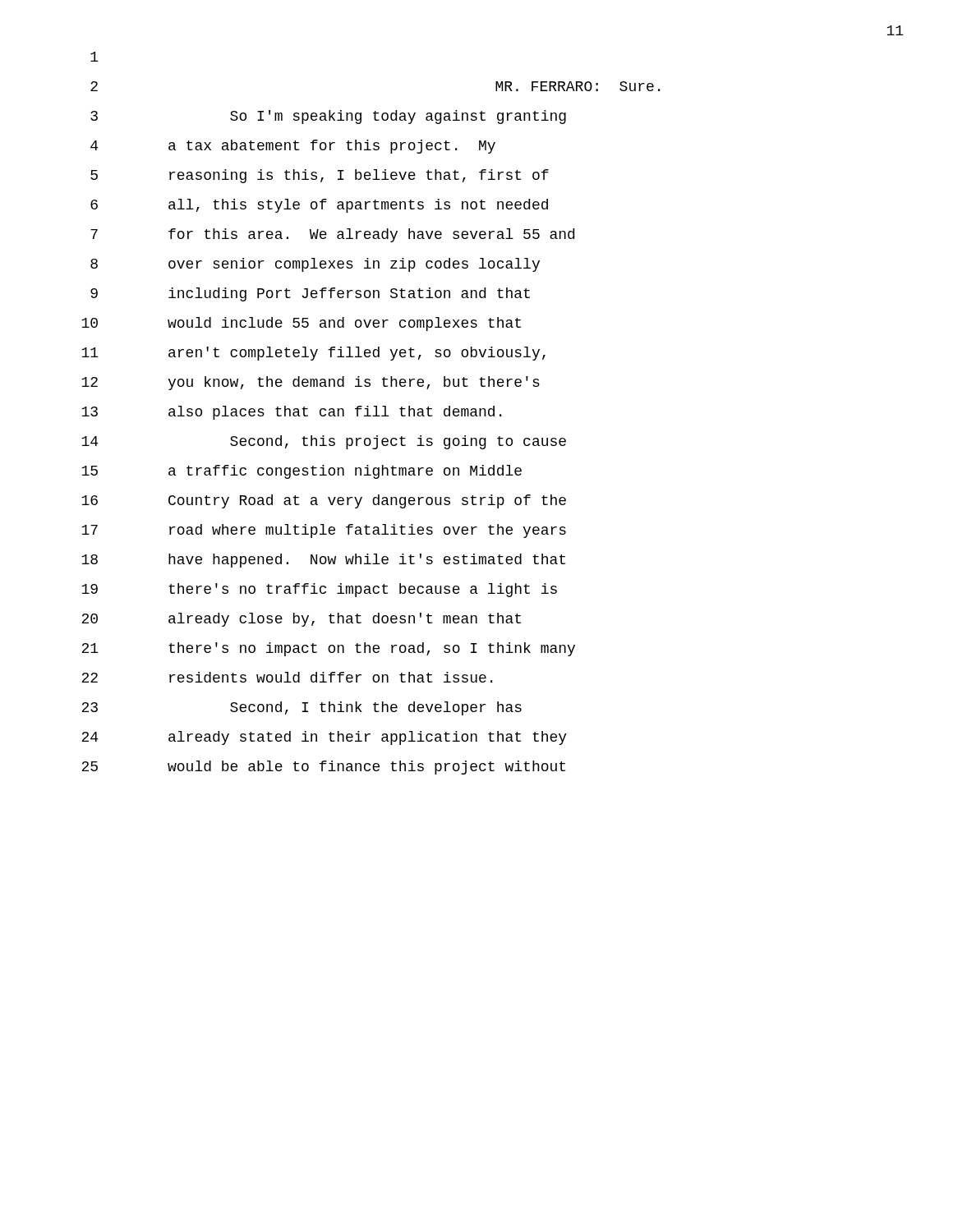Find the block starting "17 road where multiple fatalities over"
Image resolution: width=953 pixels, height=1232 pixels.
[x=476, y=531]
